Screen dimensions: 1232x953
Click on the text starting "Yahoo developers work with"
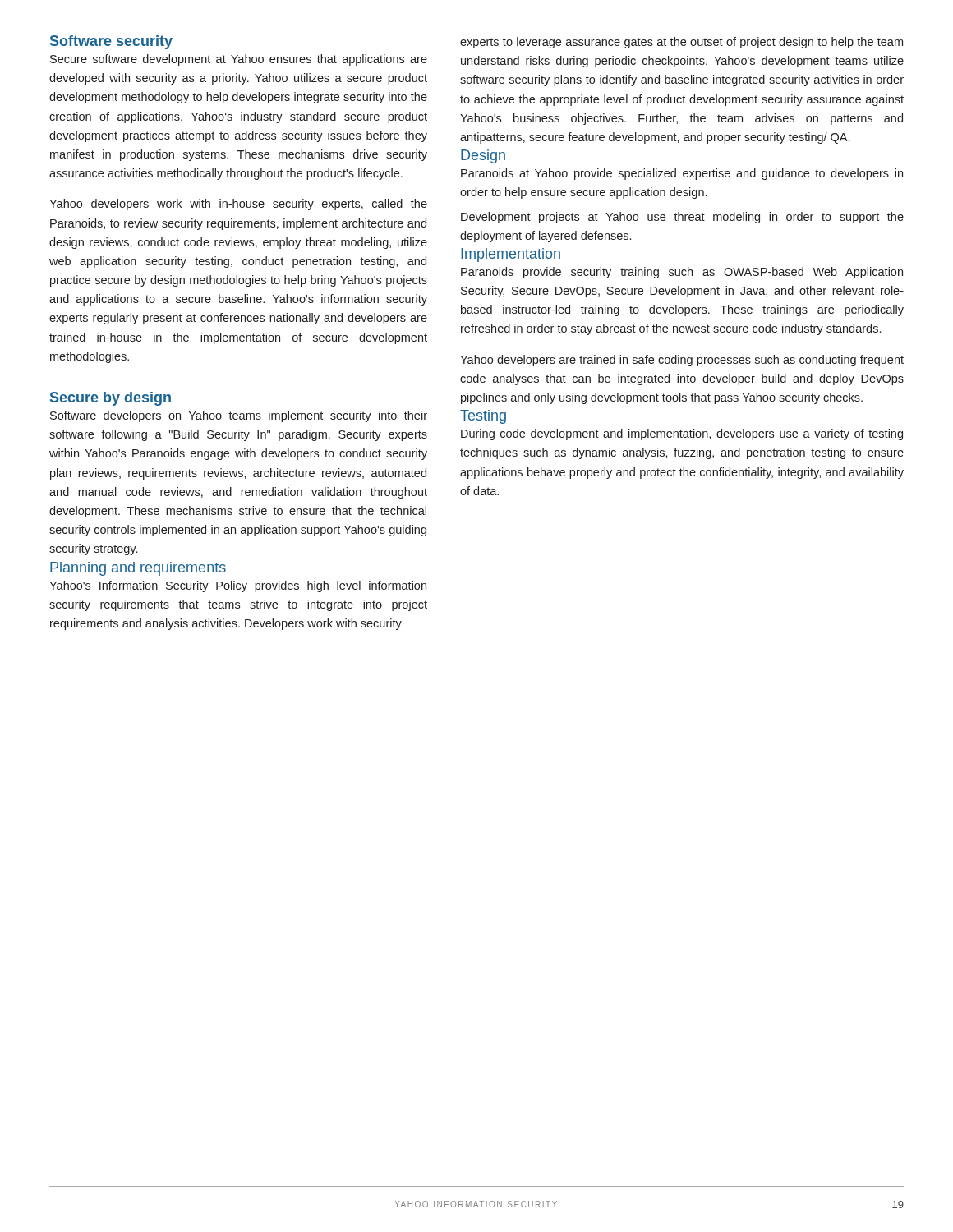[238, 280]
